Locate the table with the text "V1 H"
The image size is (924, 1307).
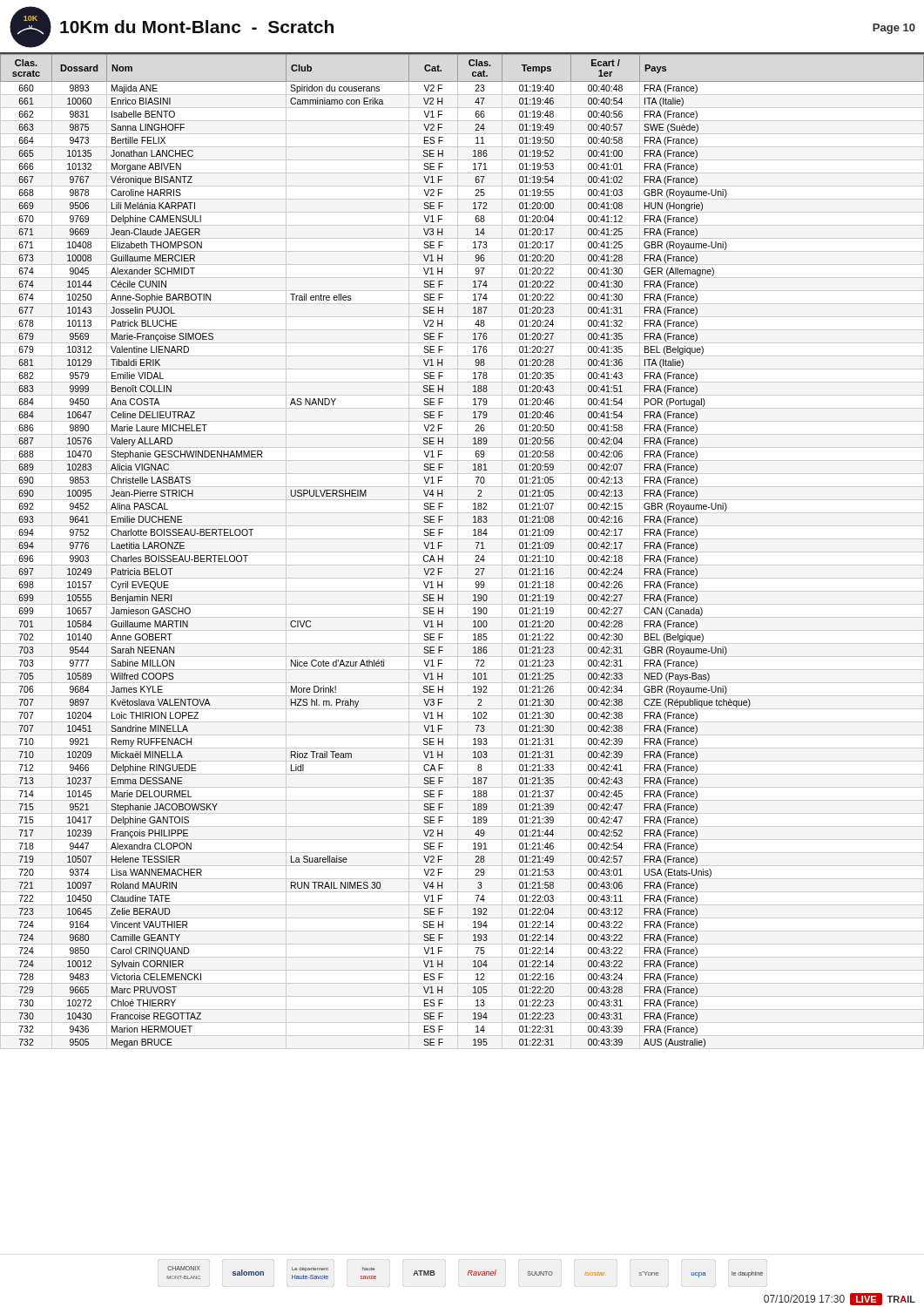coord(462,552)
